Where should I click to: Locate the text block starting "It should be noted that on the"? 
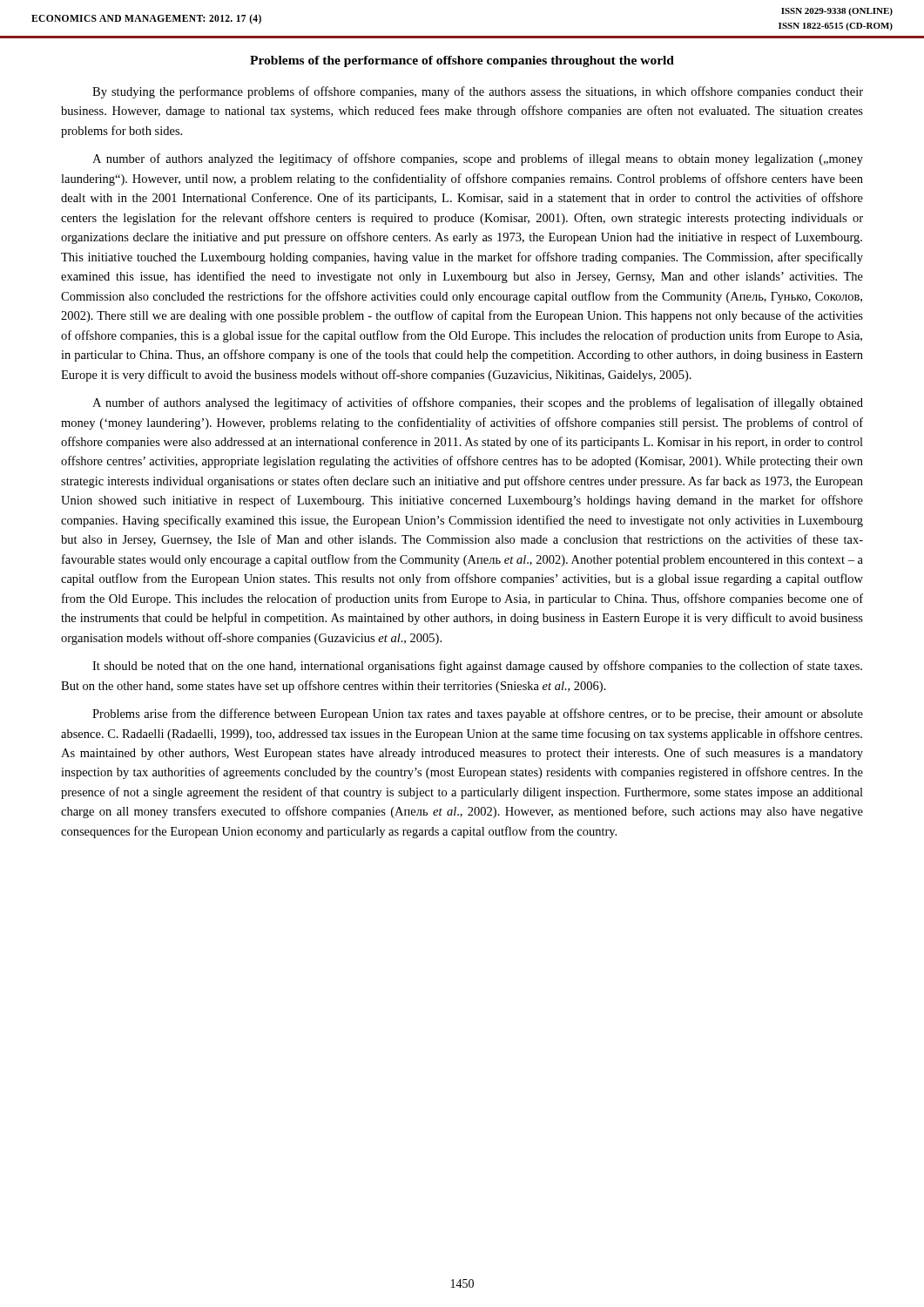(x=462, y=676)
